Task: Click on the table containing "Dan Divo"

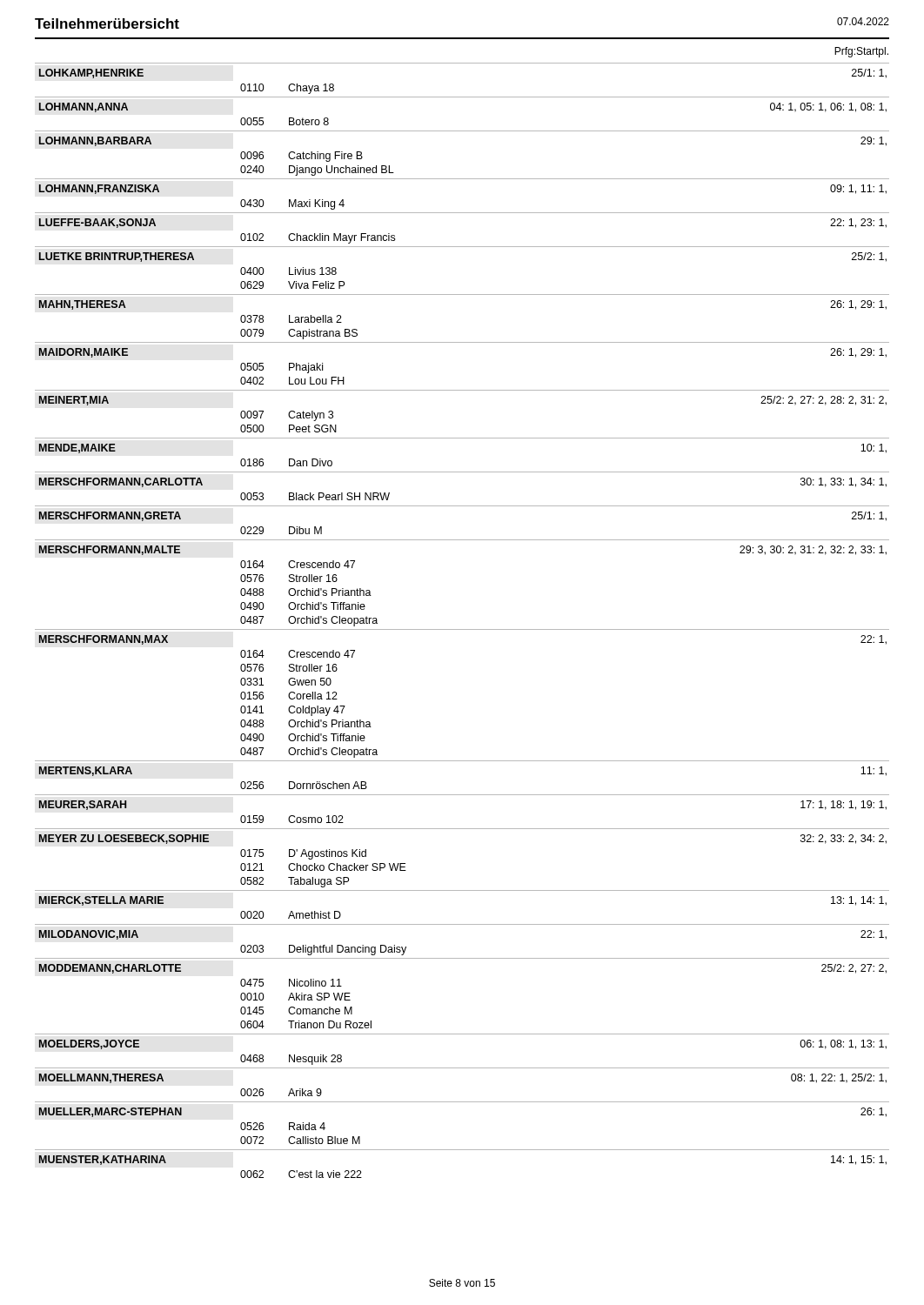Action: pos(462,455)
